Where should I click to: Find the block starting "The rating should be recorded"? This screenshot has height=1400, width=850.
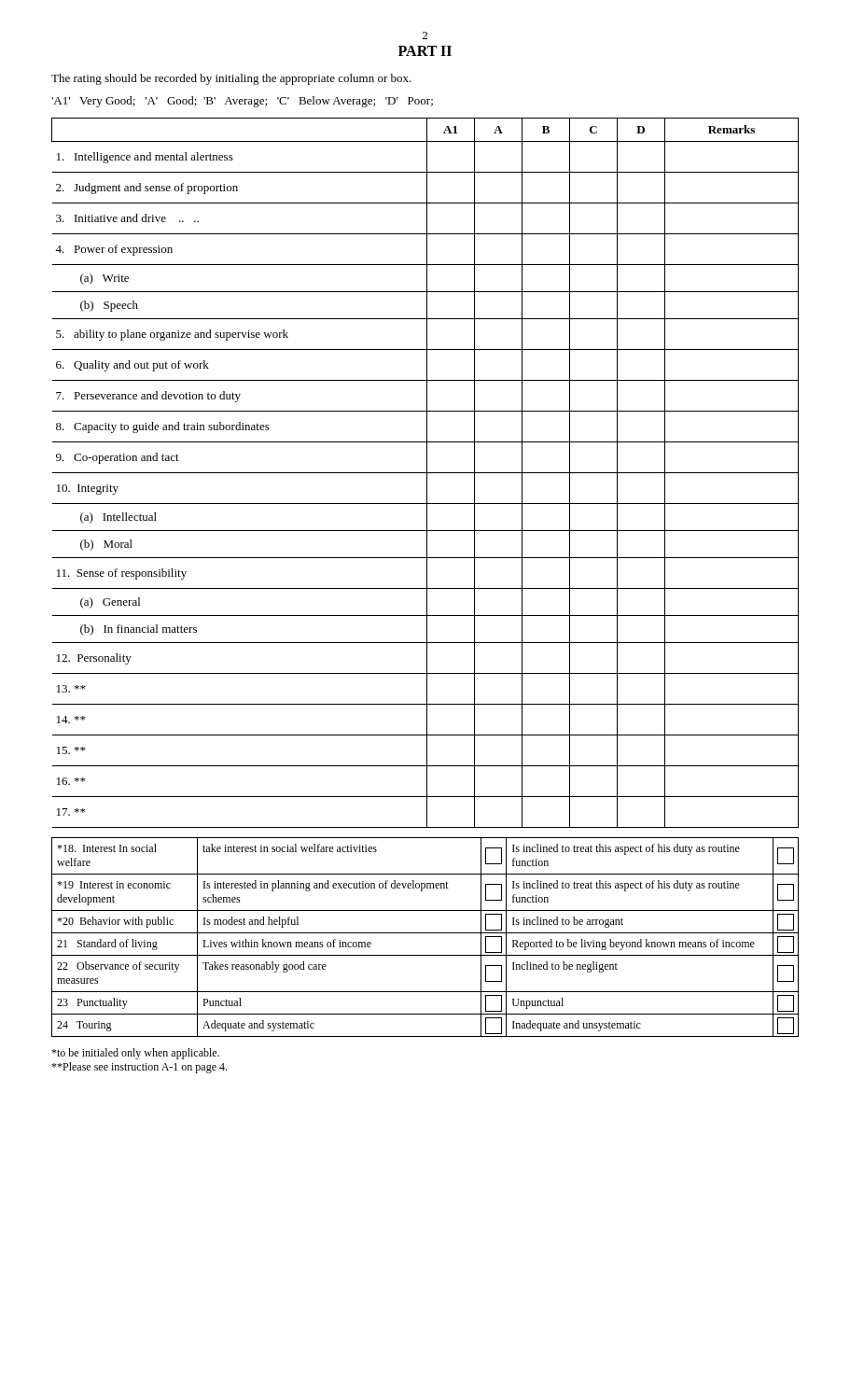(x=232, y=78)
